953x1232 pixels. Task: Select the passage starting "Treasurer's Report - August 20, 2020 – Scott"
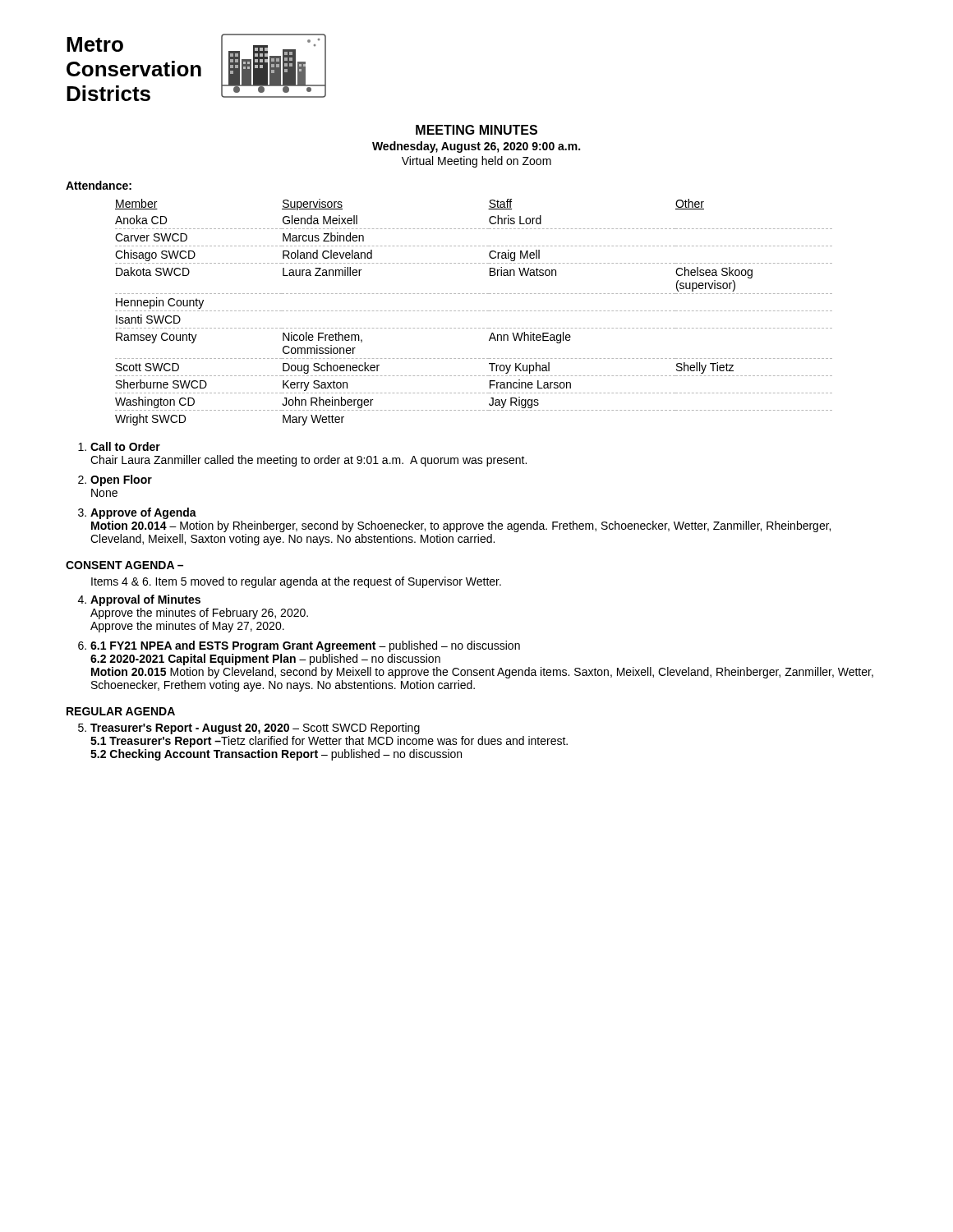pyautogui.click(x=330, y=741)
